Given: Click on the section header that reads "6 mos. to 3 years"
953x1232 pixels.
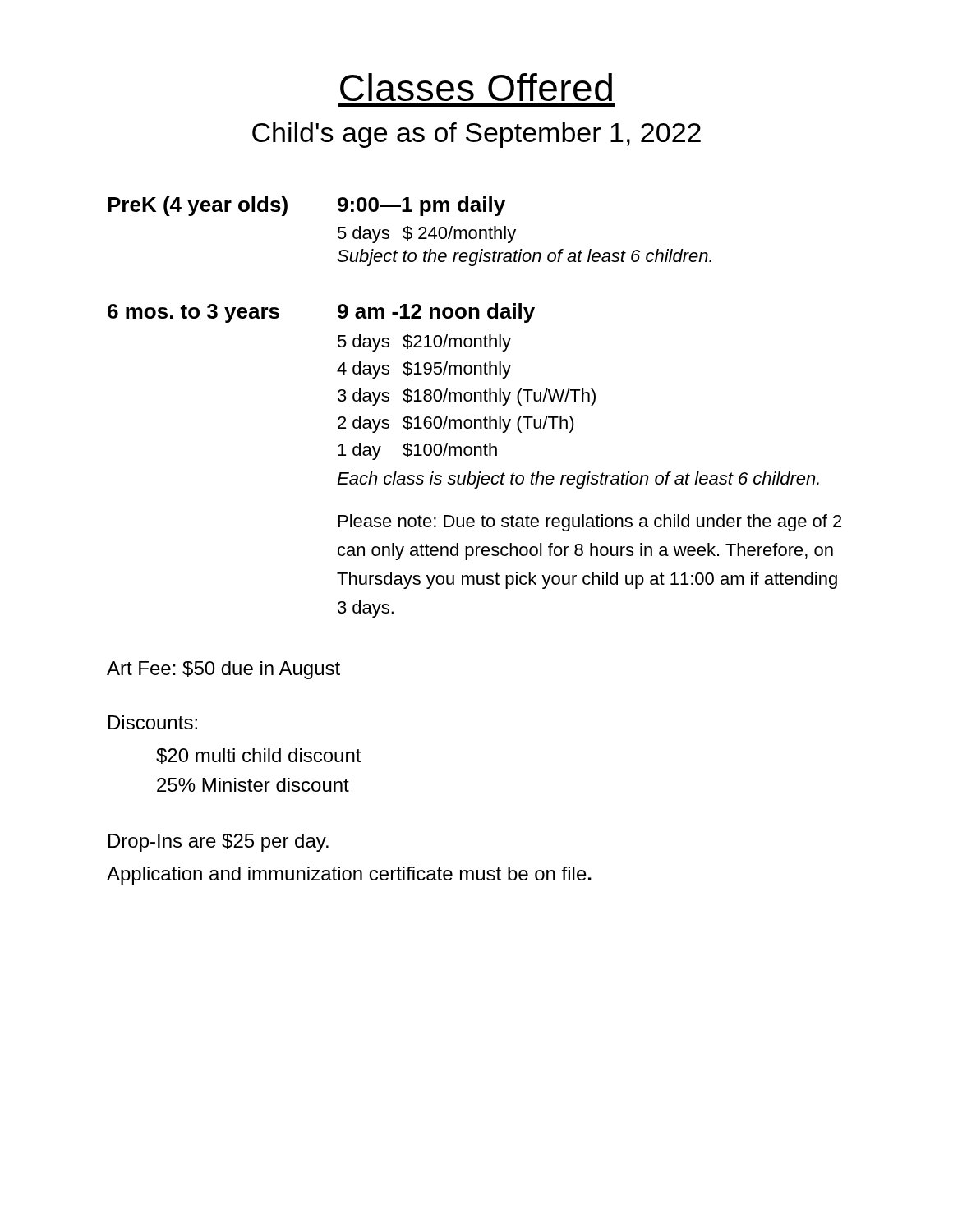Looking at the screenshot, I should tap(476, 460).
